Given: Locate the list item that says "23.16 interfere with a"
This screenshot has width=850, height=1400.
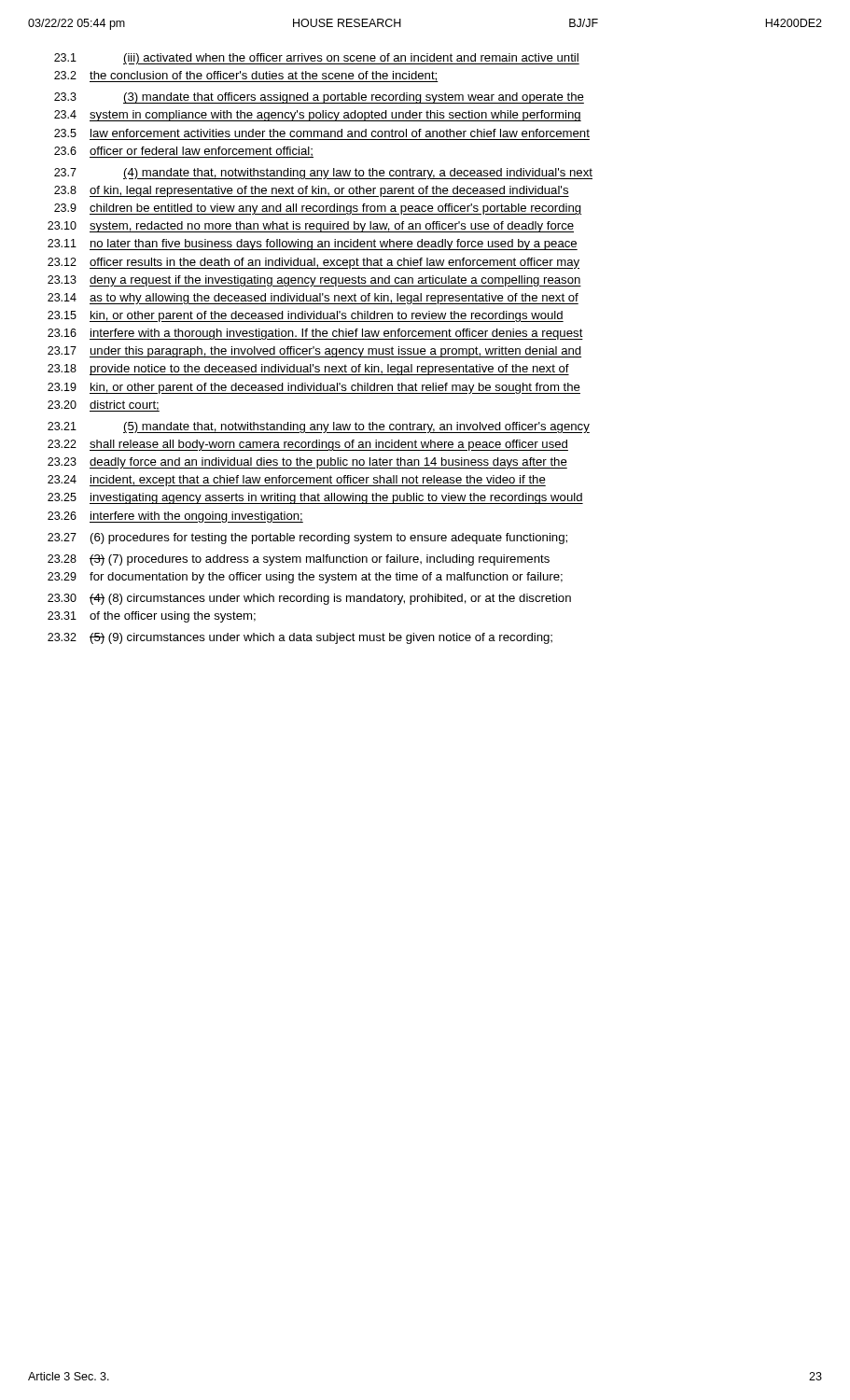Looking at the screenshot, I should click(x=425, y=333).
